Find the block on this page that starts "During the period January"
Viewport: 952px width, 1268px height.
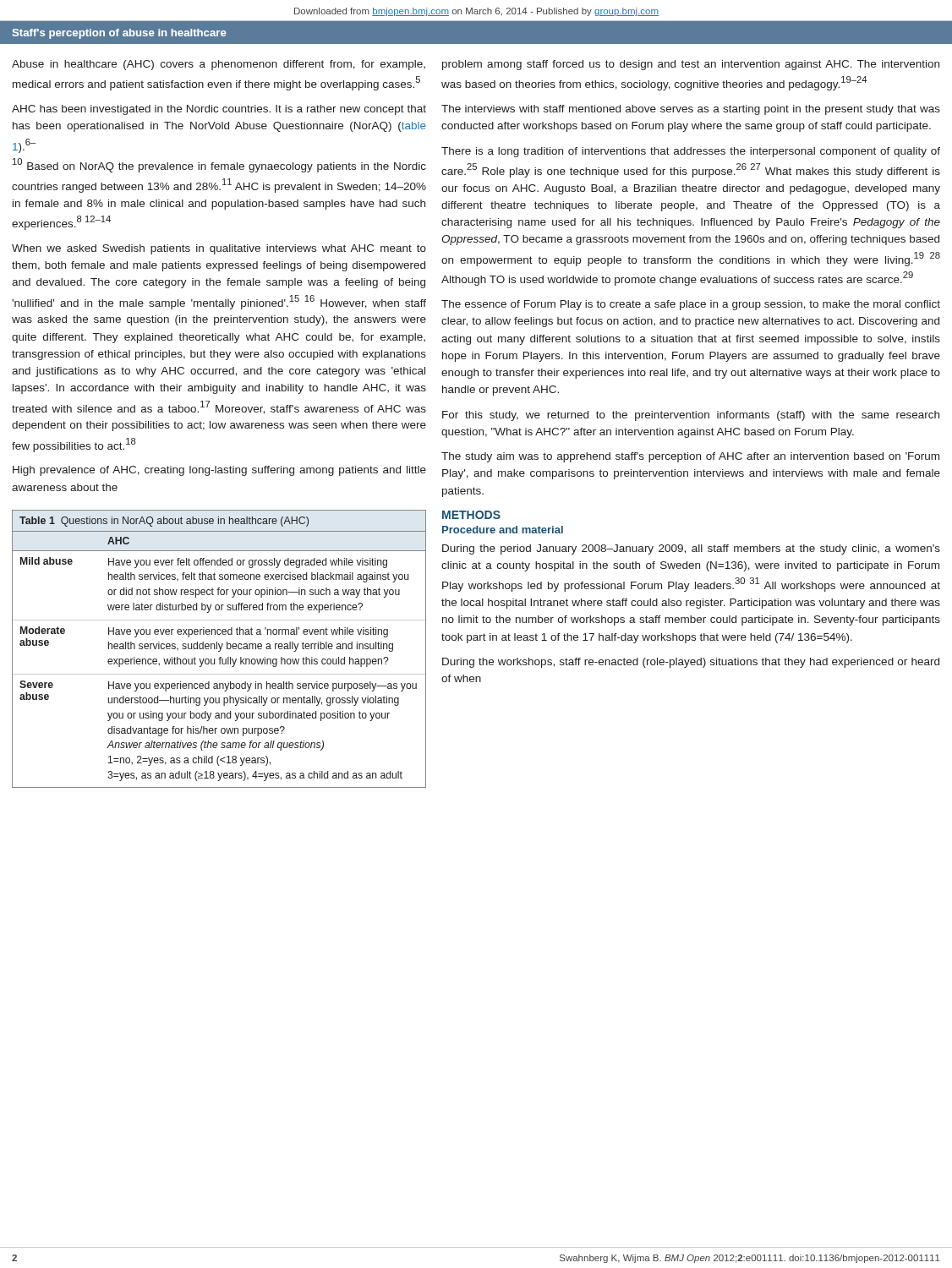tap(691, 593)
